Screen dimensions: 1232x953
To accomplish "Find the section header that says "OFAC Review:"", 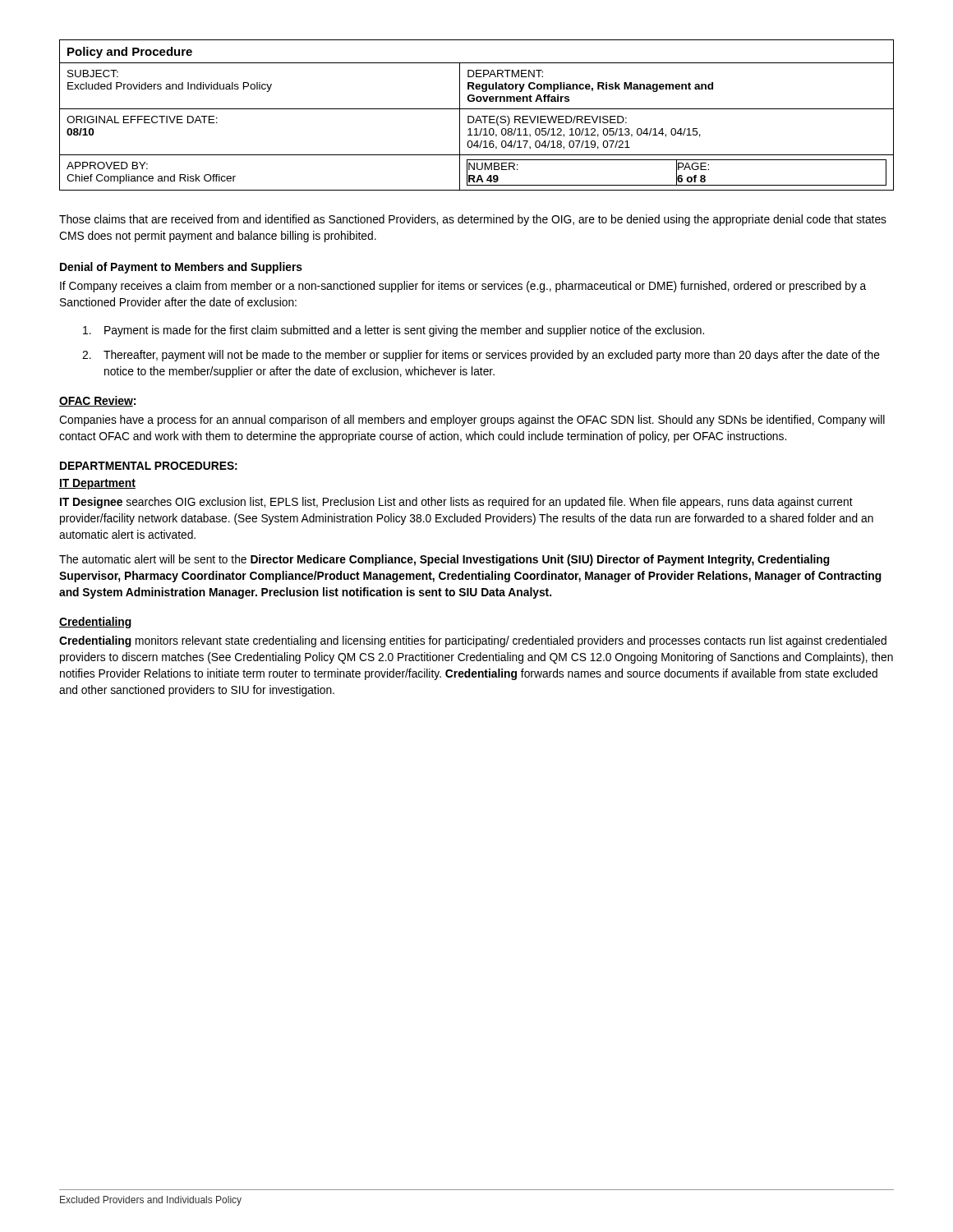I will 98,401.
